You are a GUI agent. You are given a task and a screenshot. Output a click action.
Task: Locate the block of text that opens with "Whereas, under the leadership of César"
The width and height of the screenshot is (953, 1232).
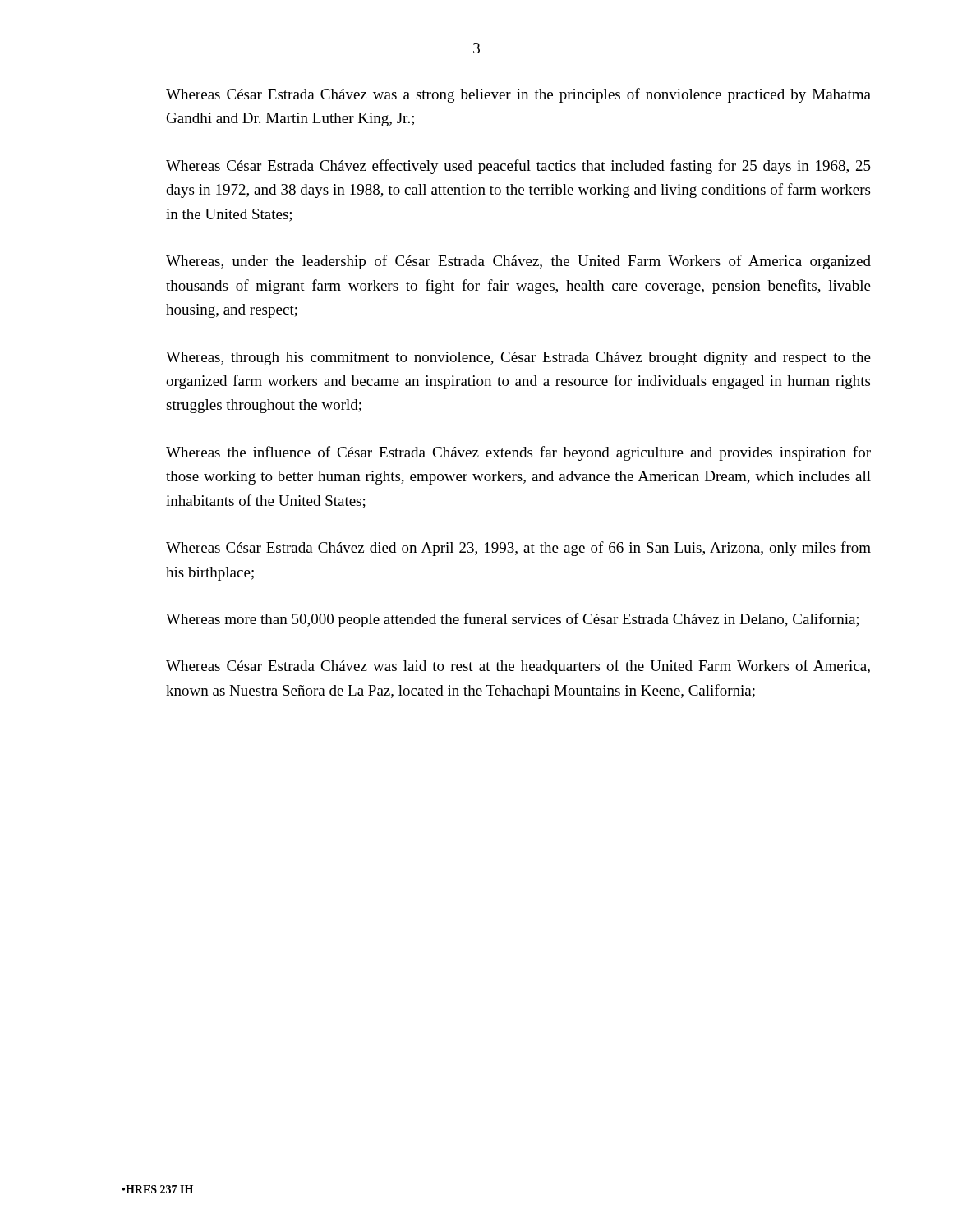pyautogui.click(x=518, y=285)
